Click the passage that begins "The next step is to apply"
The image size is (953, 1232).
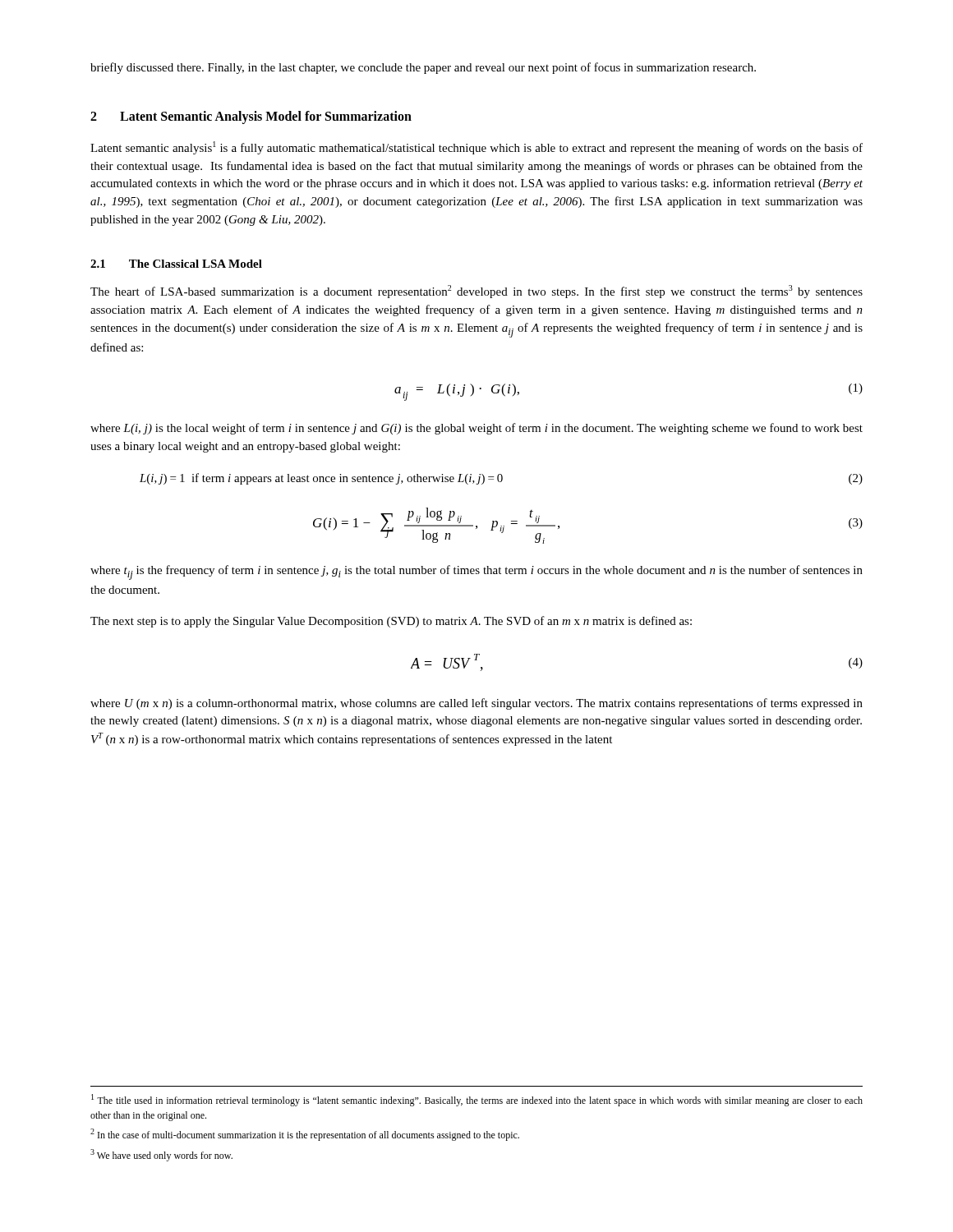click(x=476, y=622)
